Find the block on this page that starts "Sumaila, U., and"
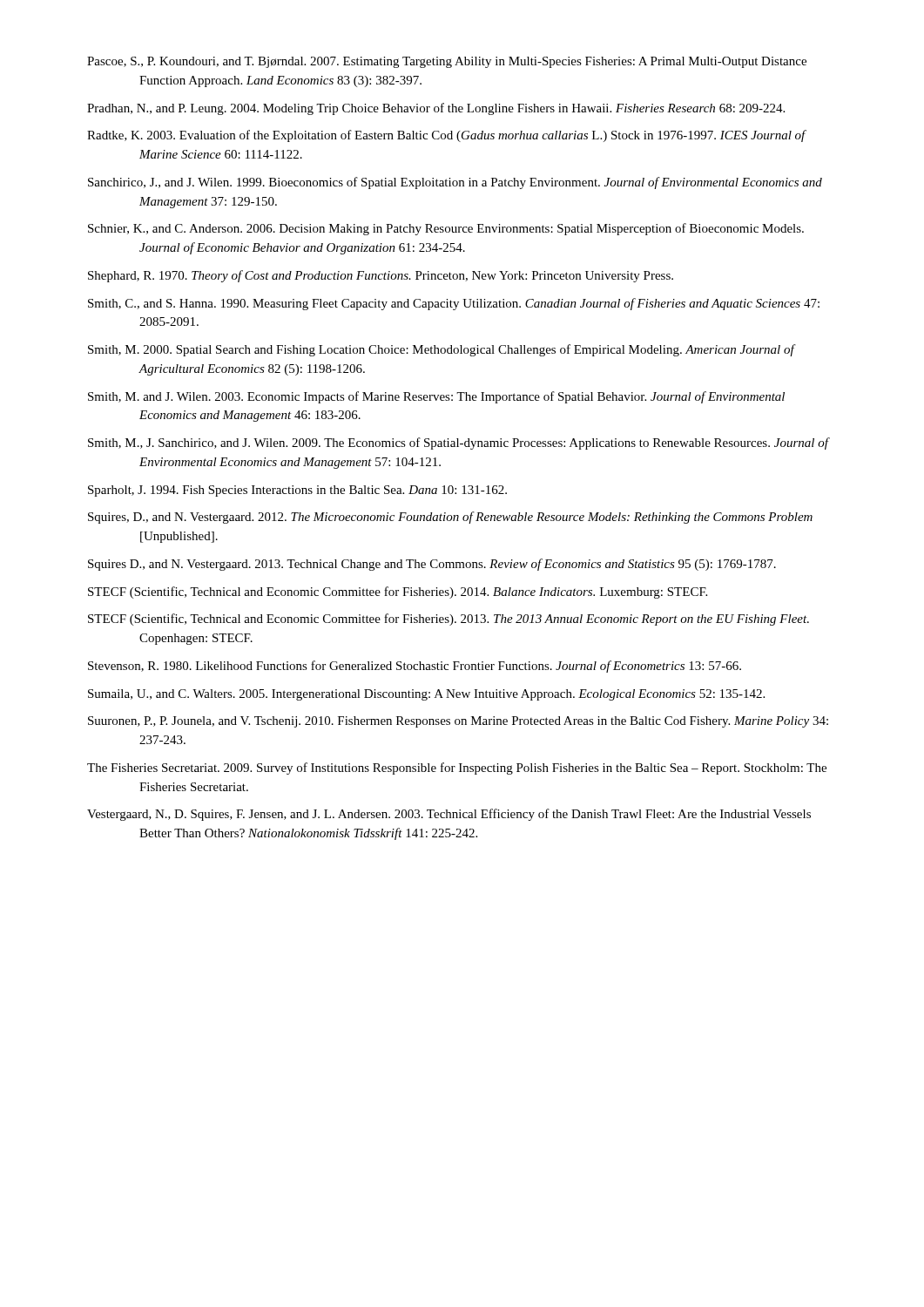The height and width of the screenshot is (1307, 924). [x=426, y=693]
